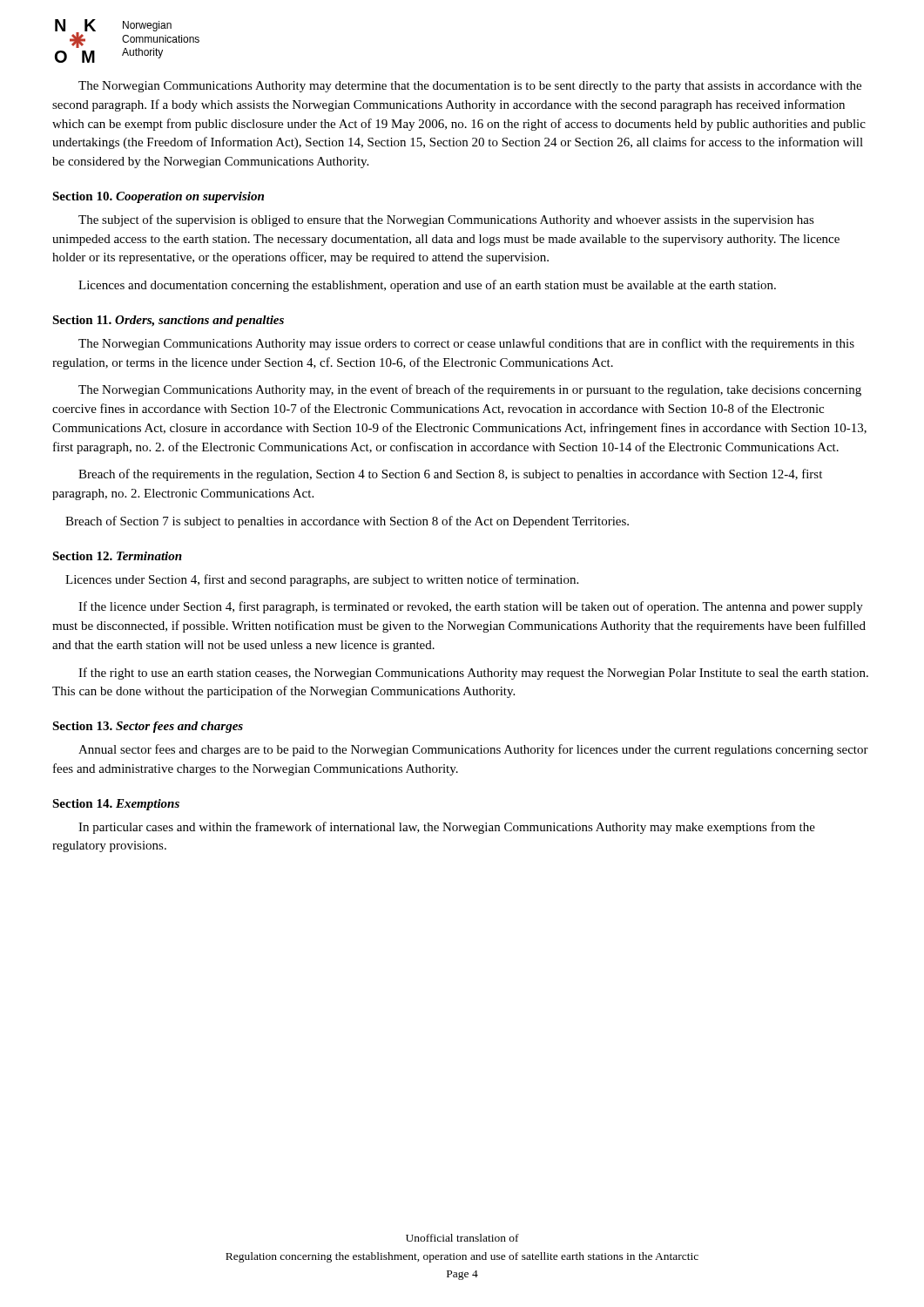Locate the section header containing "Section 10. Cooperation on supervision"
Image resolution: width=924 pixels, height=1307 pixels.
pos(158,197)
